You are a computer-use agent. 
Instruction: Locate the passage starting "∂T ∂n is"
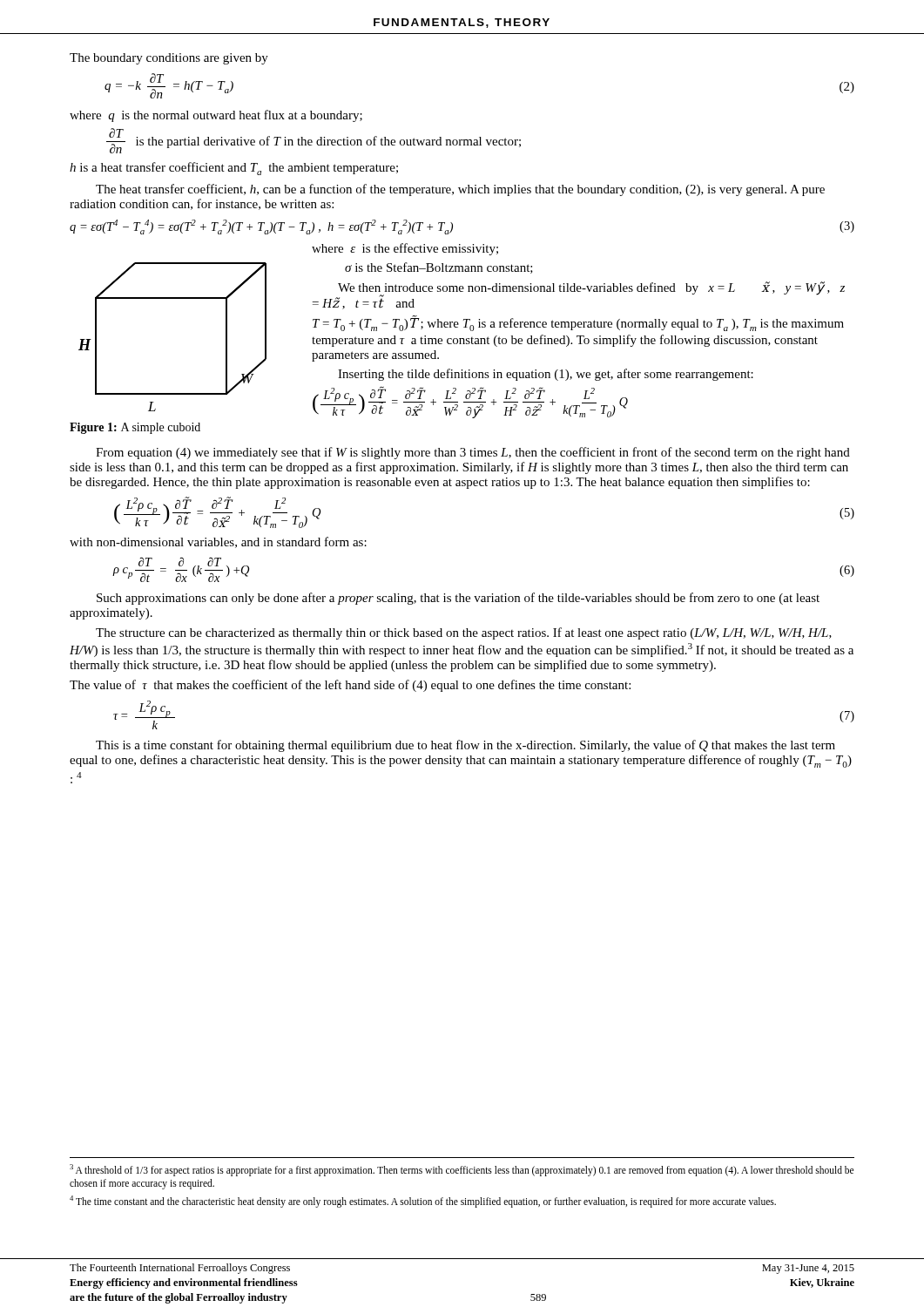click(314, 142)
